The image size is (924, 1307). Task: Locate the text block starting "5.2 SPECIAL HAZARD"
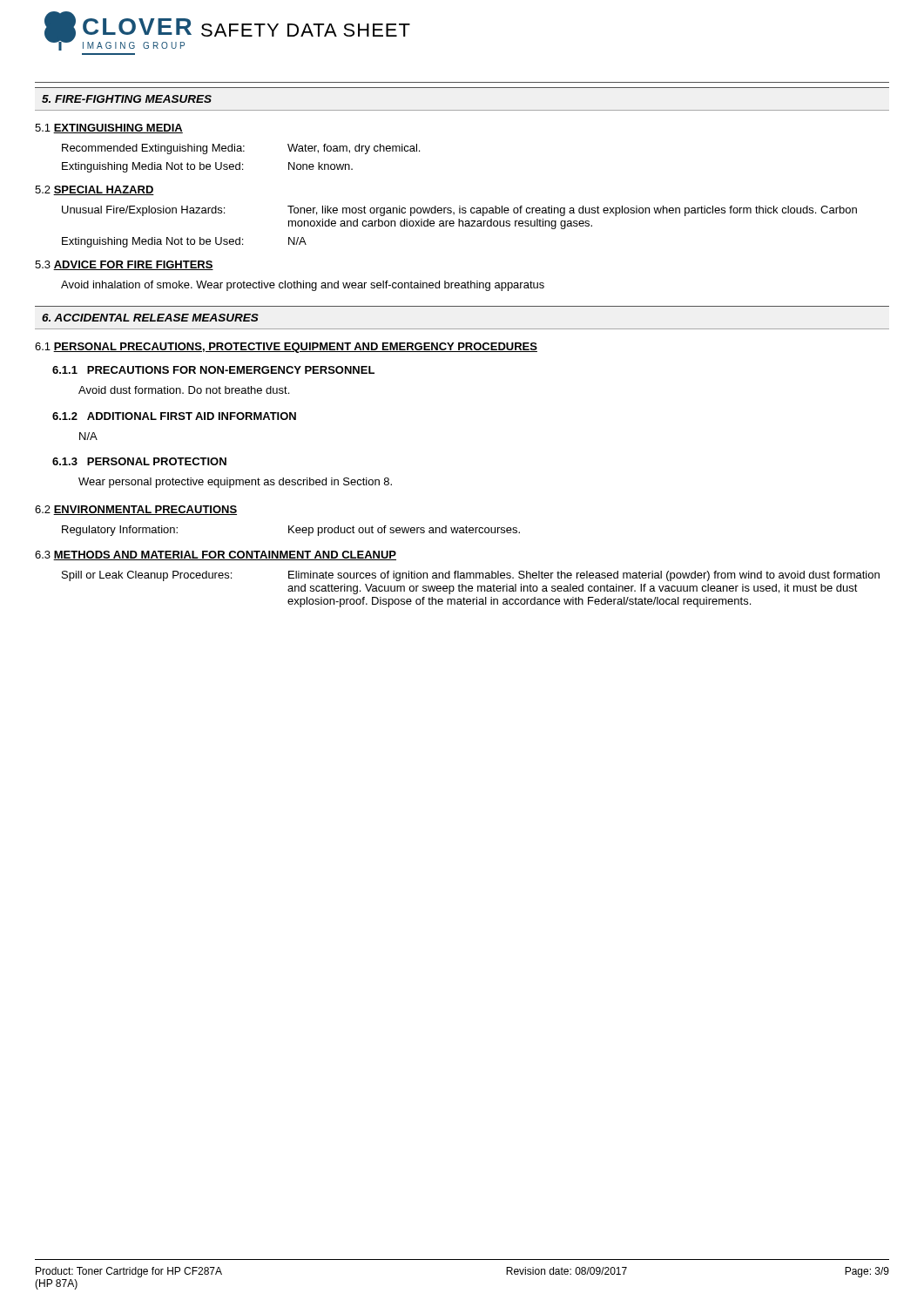[x=94, y=190]
